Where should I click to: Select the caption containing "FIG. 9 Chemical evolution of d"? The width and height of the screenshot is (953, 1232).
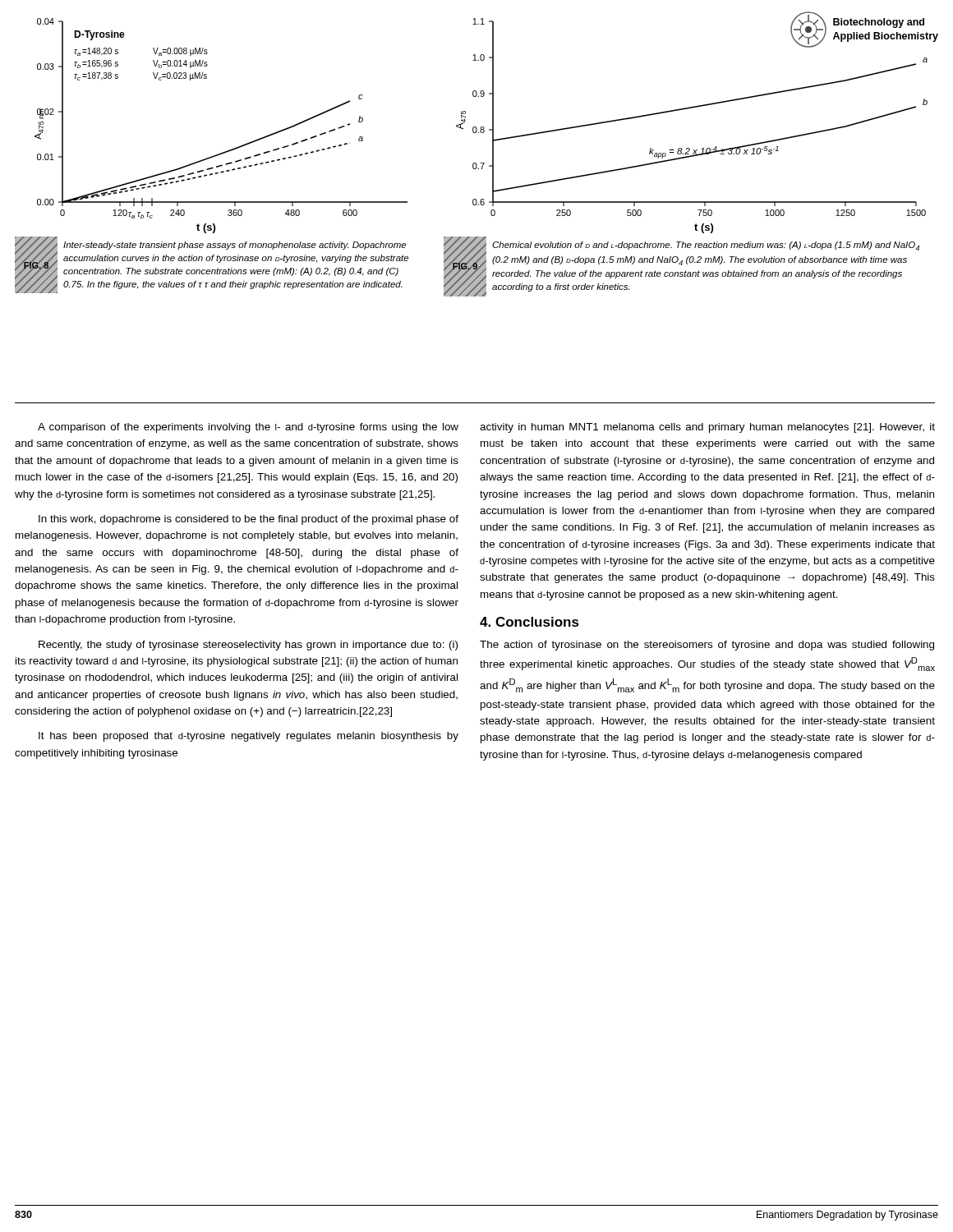690,266
